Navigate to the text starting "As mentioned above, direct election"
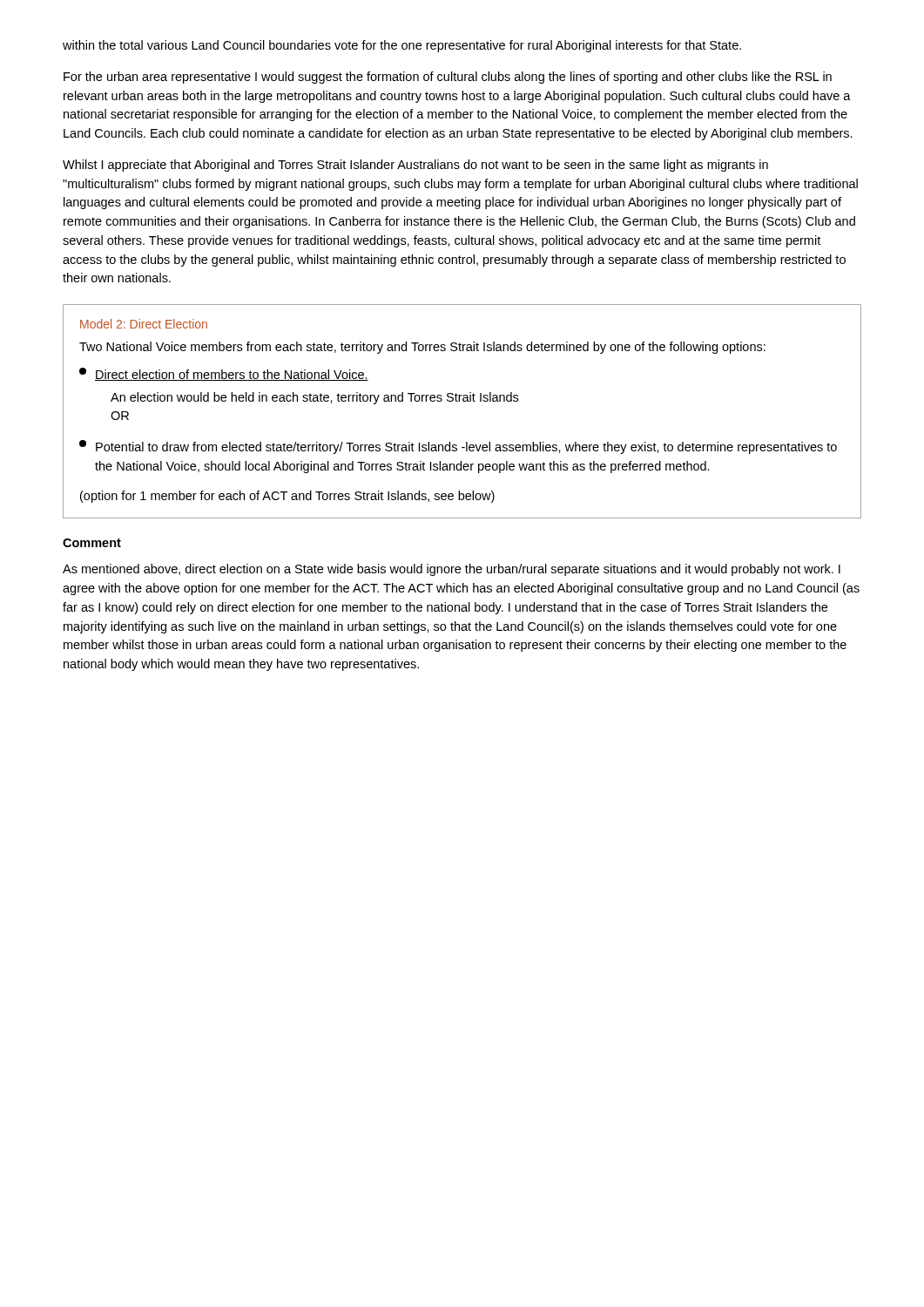 pos(461,617)
